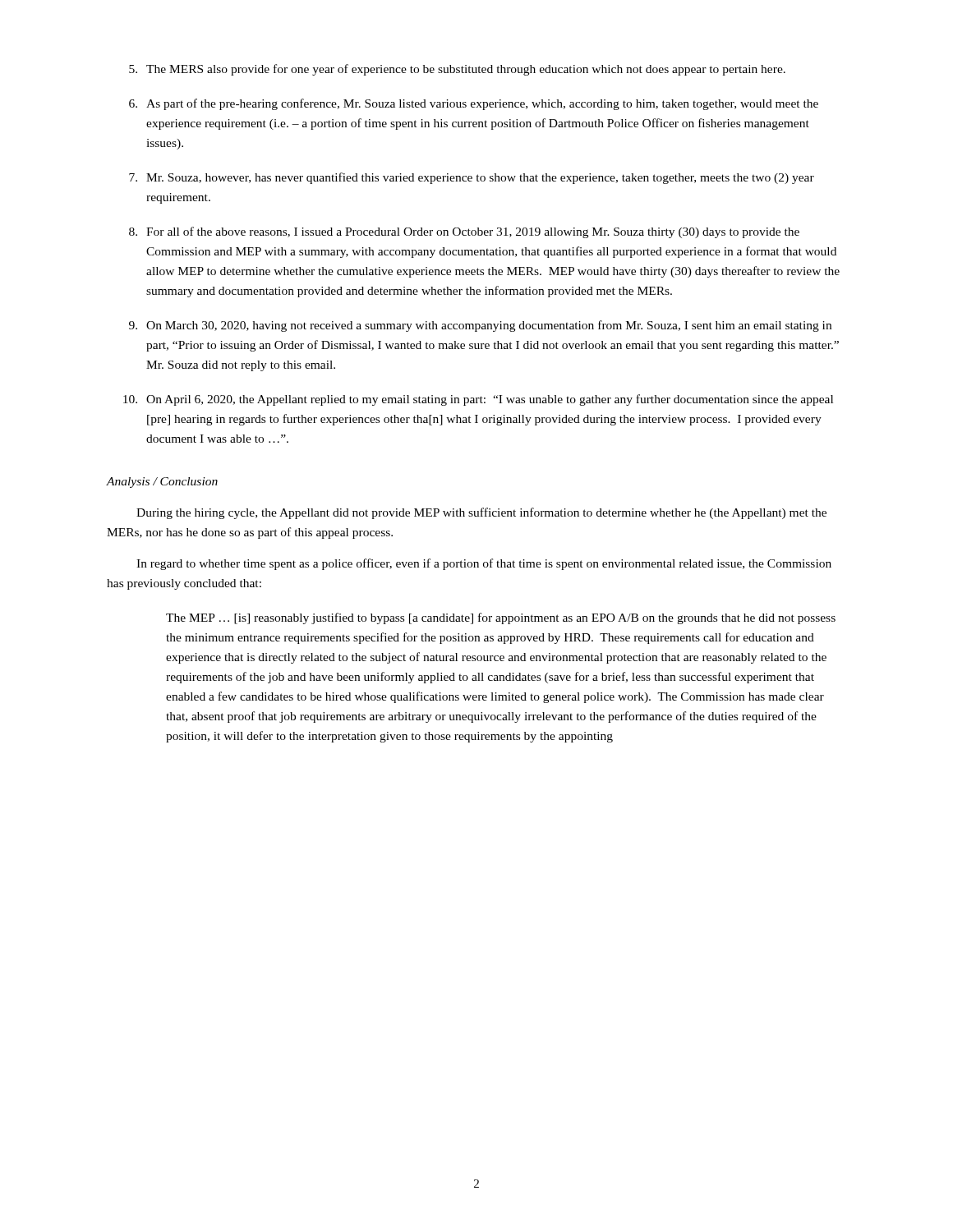Find the list item containing "10. On April 6, 2020,"
Screen dimensions: 1232x953
pos(476,419)
